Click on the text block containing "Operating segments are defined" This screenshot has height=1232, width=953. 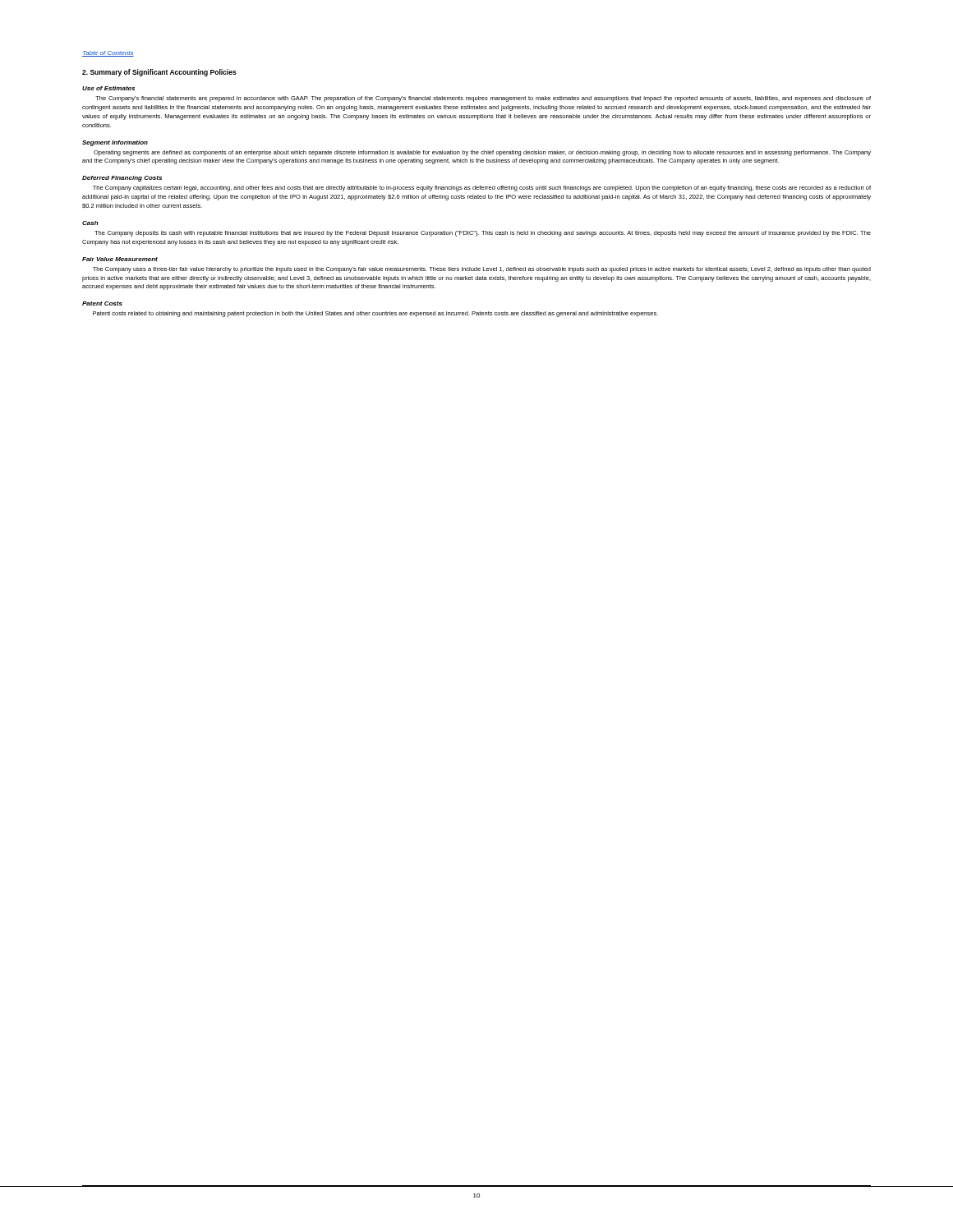point(476,156)
